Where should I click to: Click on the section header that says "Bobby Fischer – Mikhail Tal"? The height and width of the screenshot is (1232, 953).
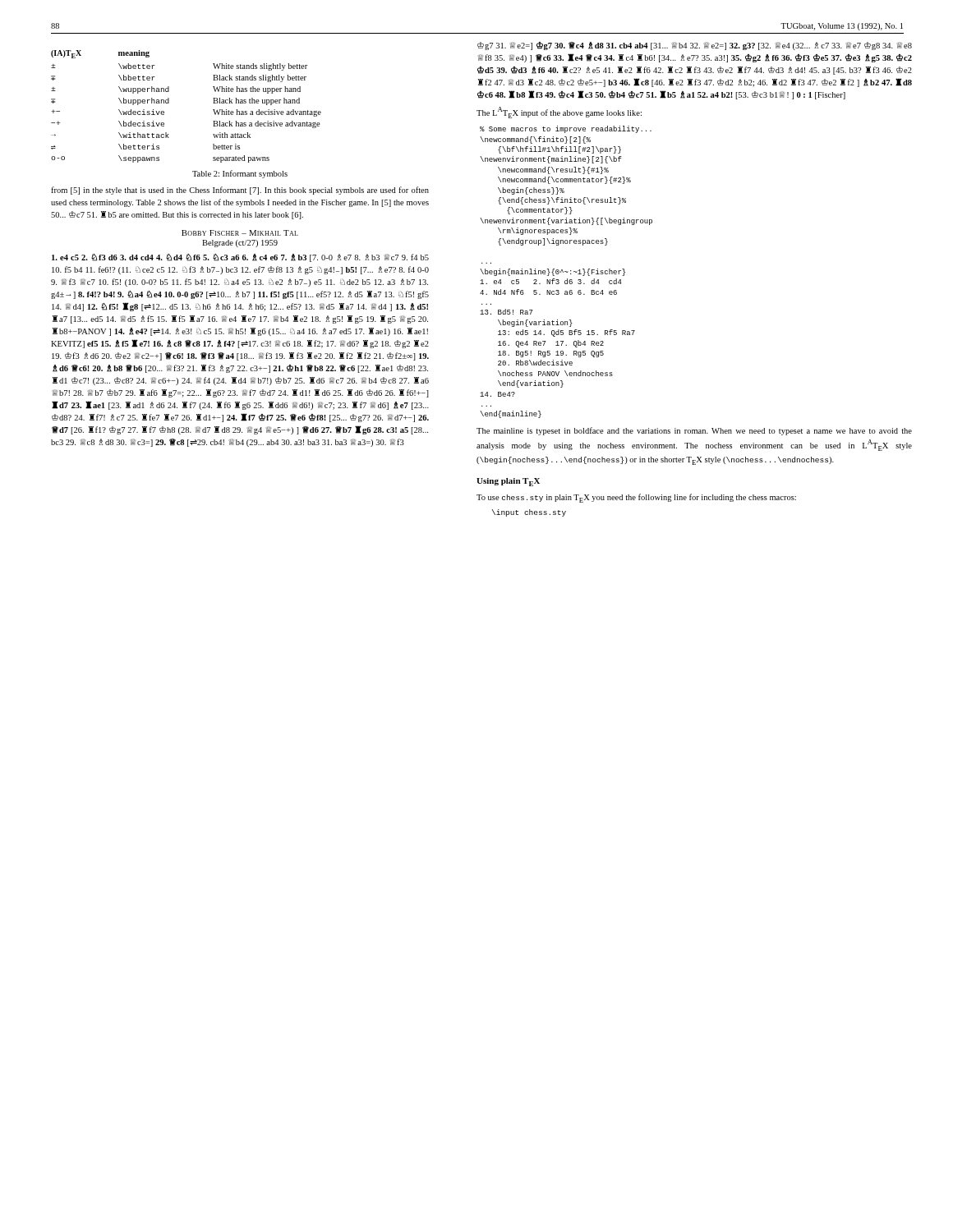click(240, 232)
